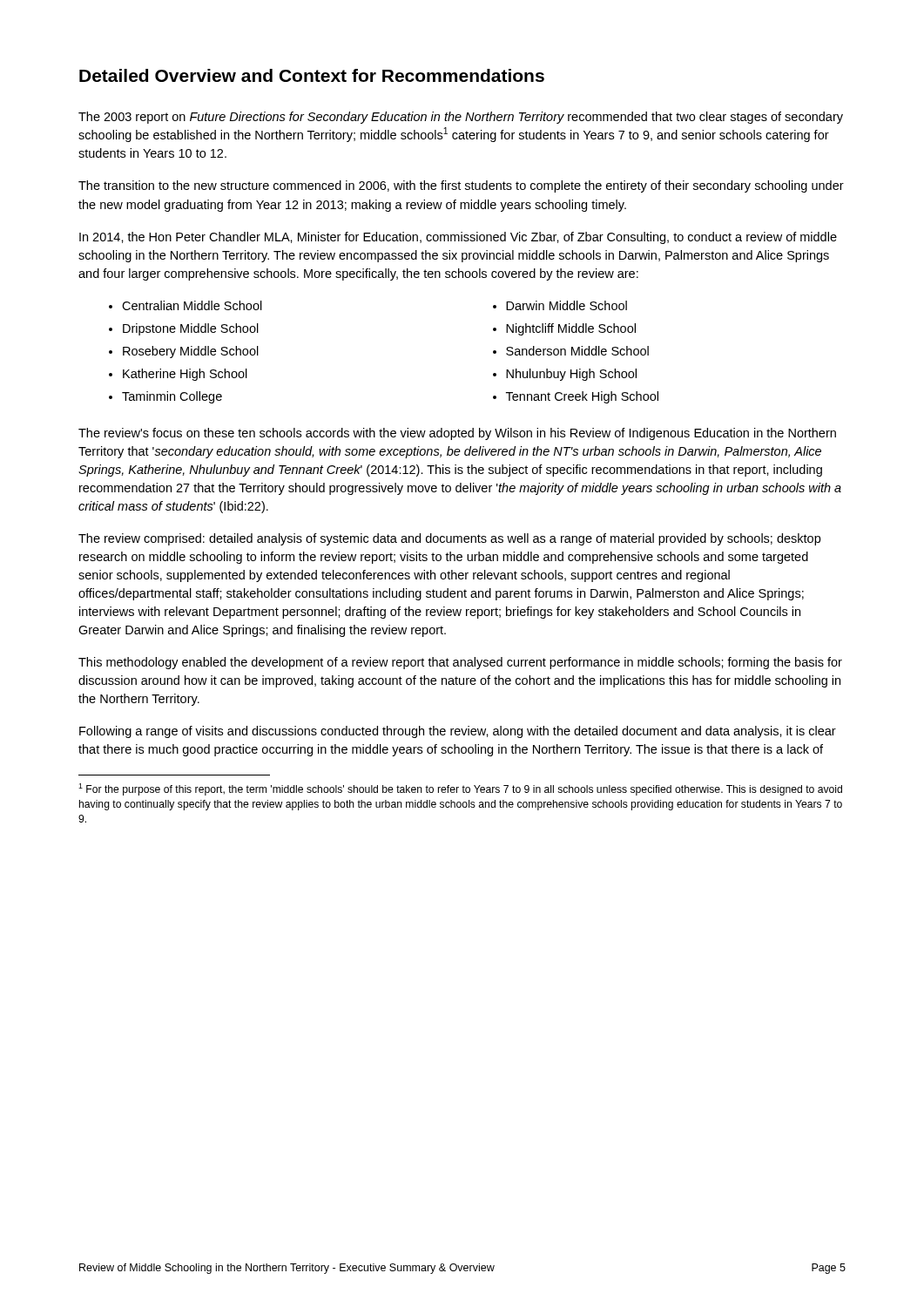Find "Darwin Middle School" on this page
The height and width of the screenshot is (1307, 924).
[x=567, y=305]
